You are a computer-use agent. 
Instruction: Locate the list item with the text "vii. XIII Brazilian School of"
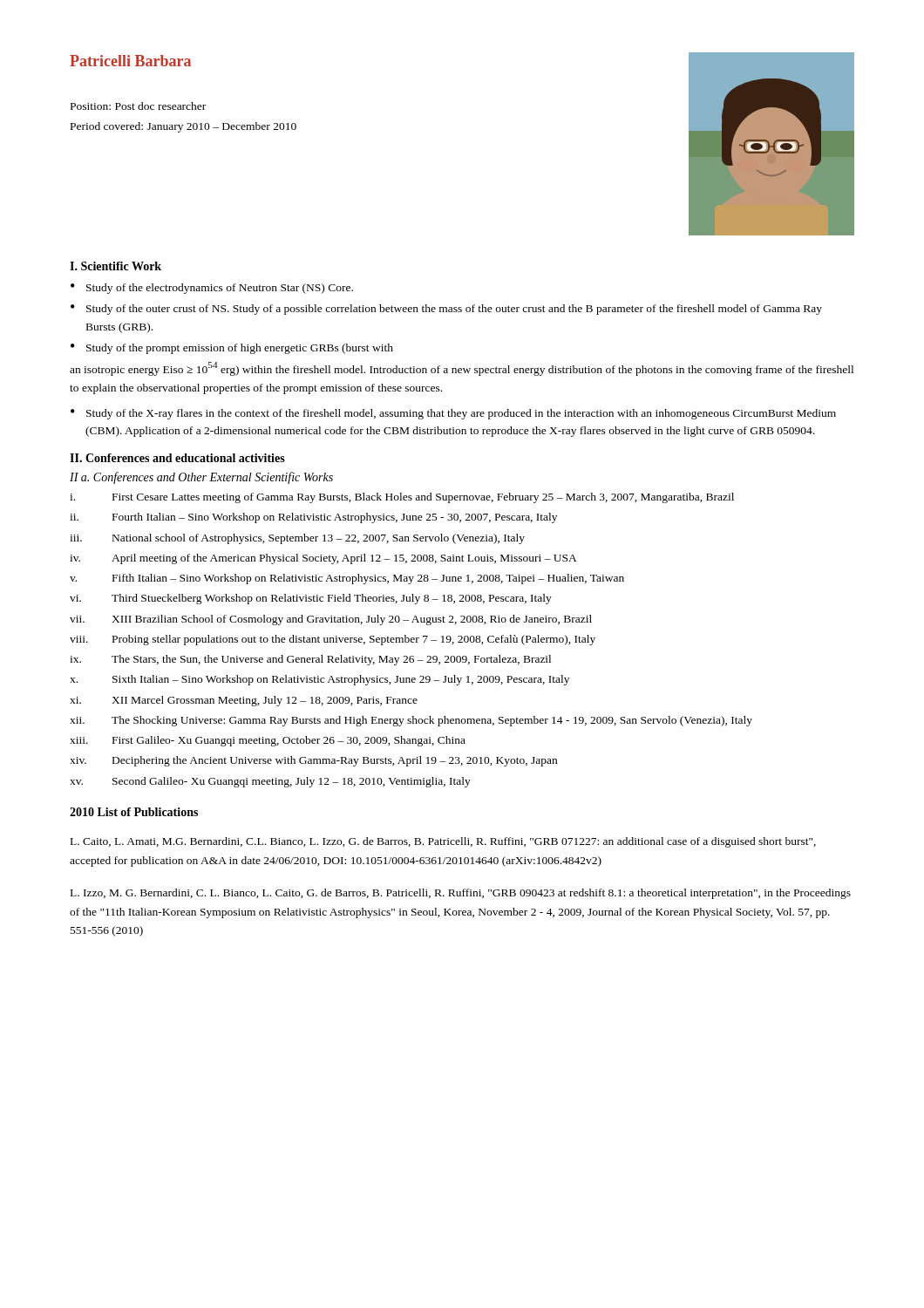pos(462,619)
